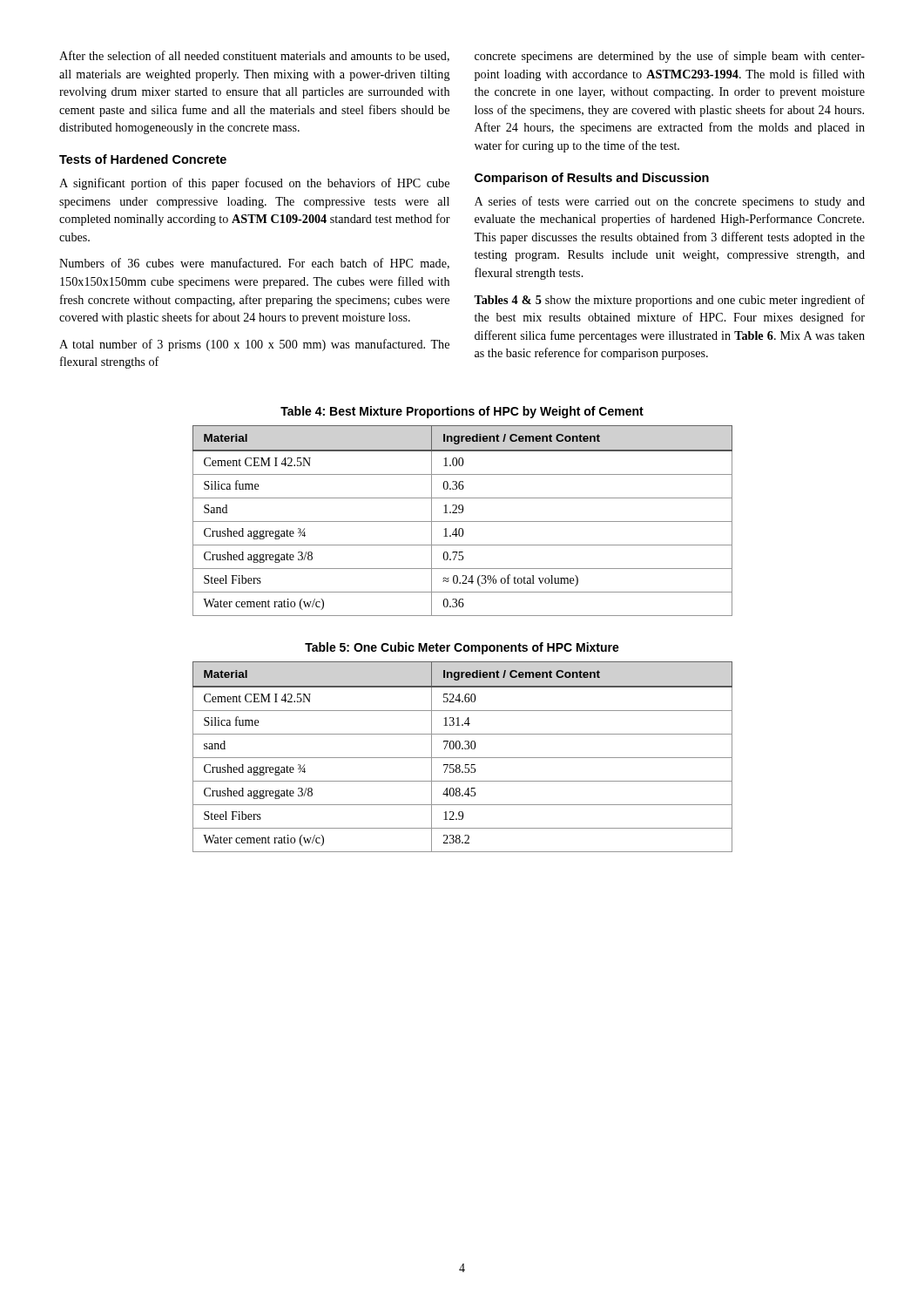The image size is (924, 1307).
Task: Locate the section header with the text "Comparison of Results and Discussion"
Action: [592, 177]
